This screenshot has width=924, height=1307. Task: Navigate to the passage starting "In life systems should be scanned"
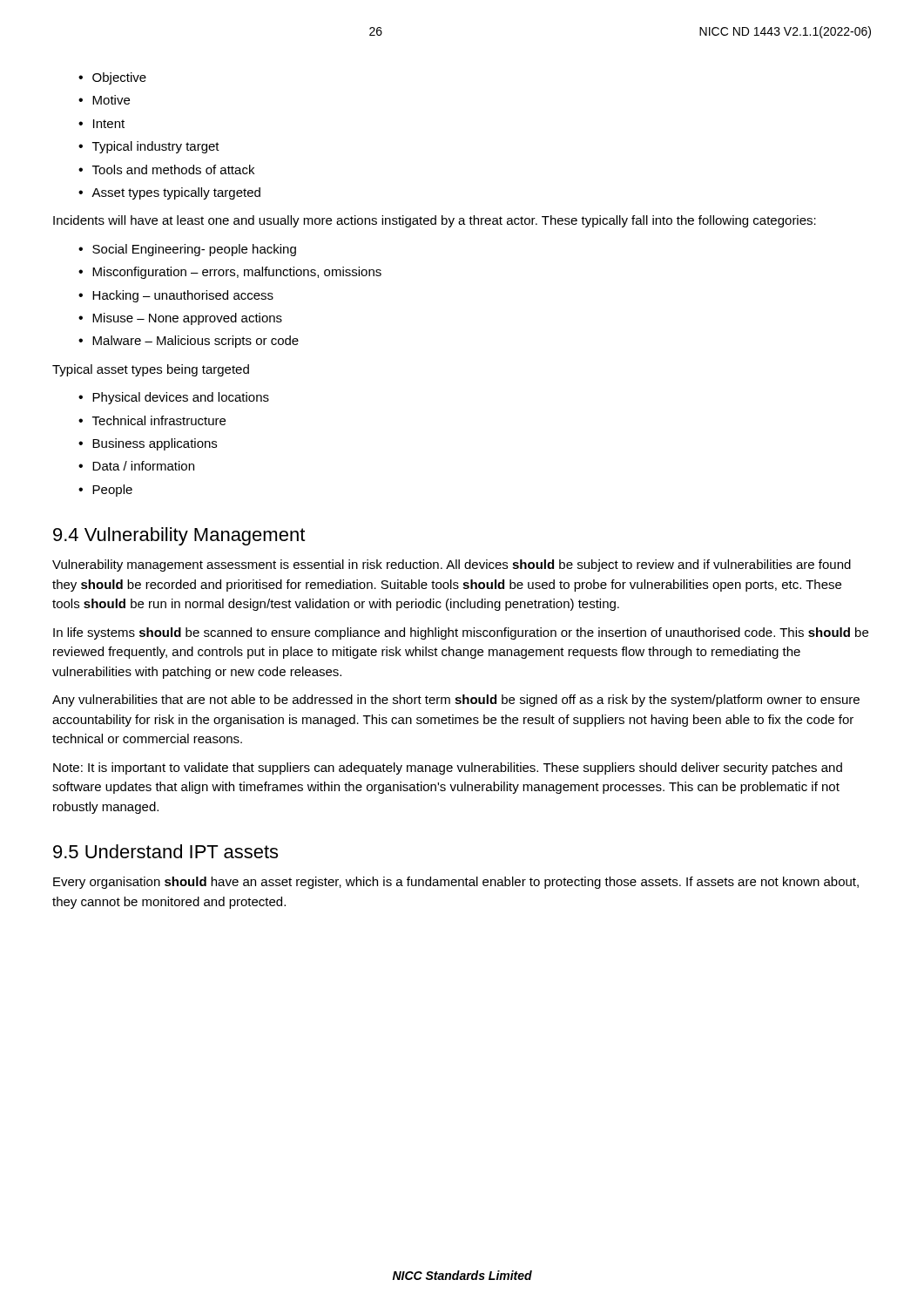click(x=461, y=652)
